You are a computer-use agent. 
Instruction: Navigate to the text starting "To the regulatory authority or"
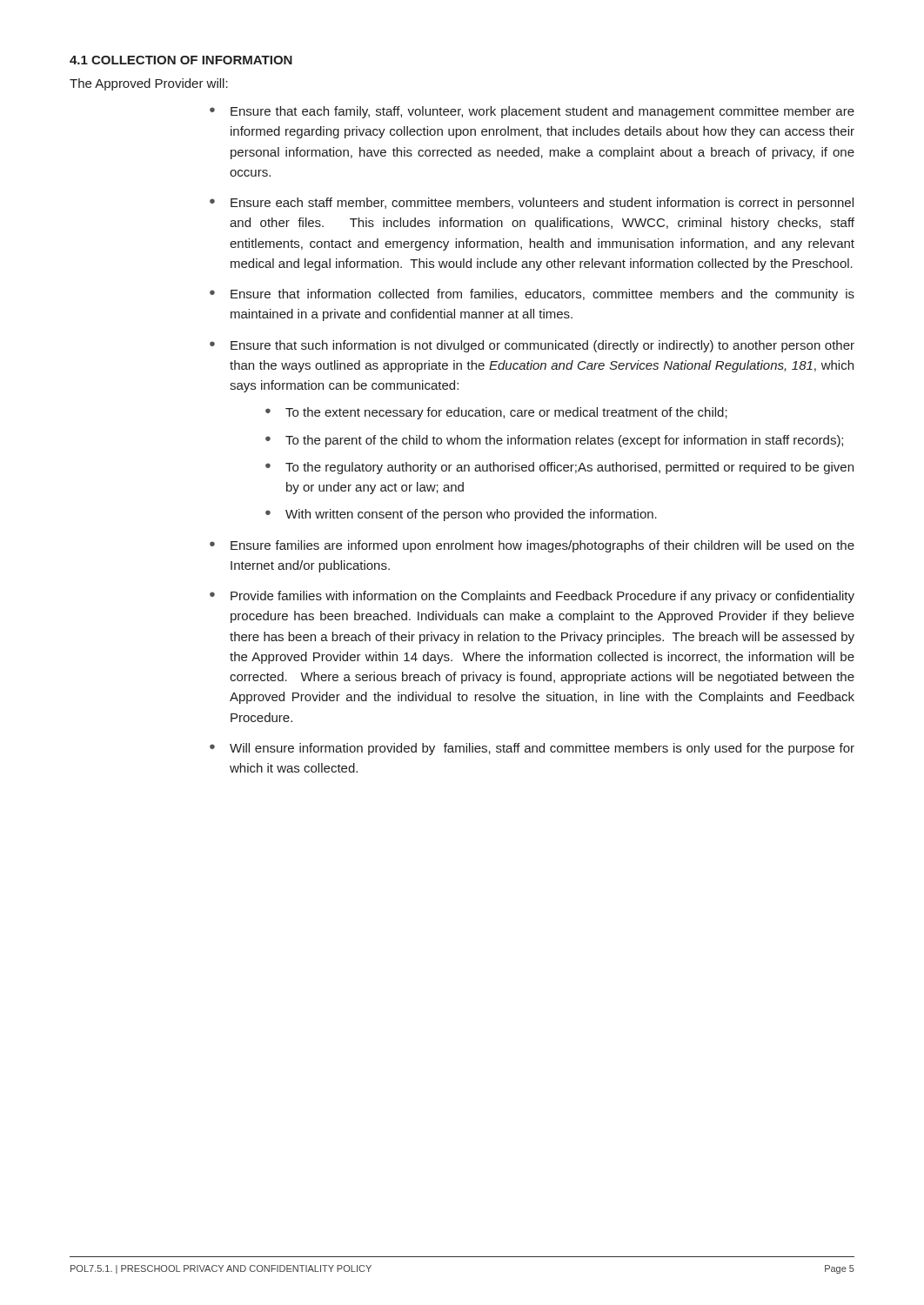pos(570,477)
